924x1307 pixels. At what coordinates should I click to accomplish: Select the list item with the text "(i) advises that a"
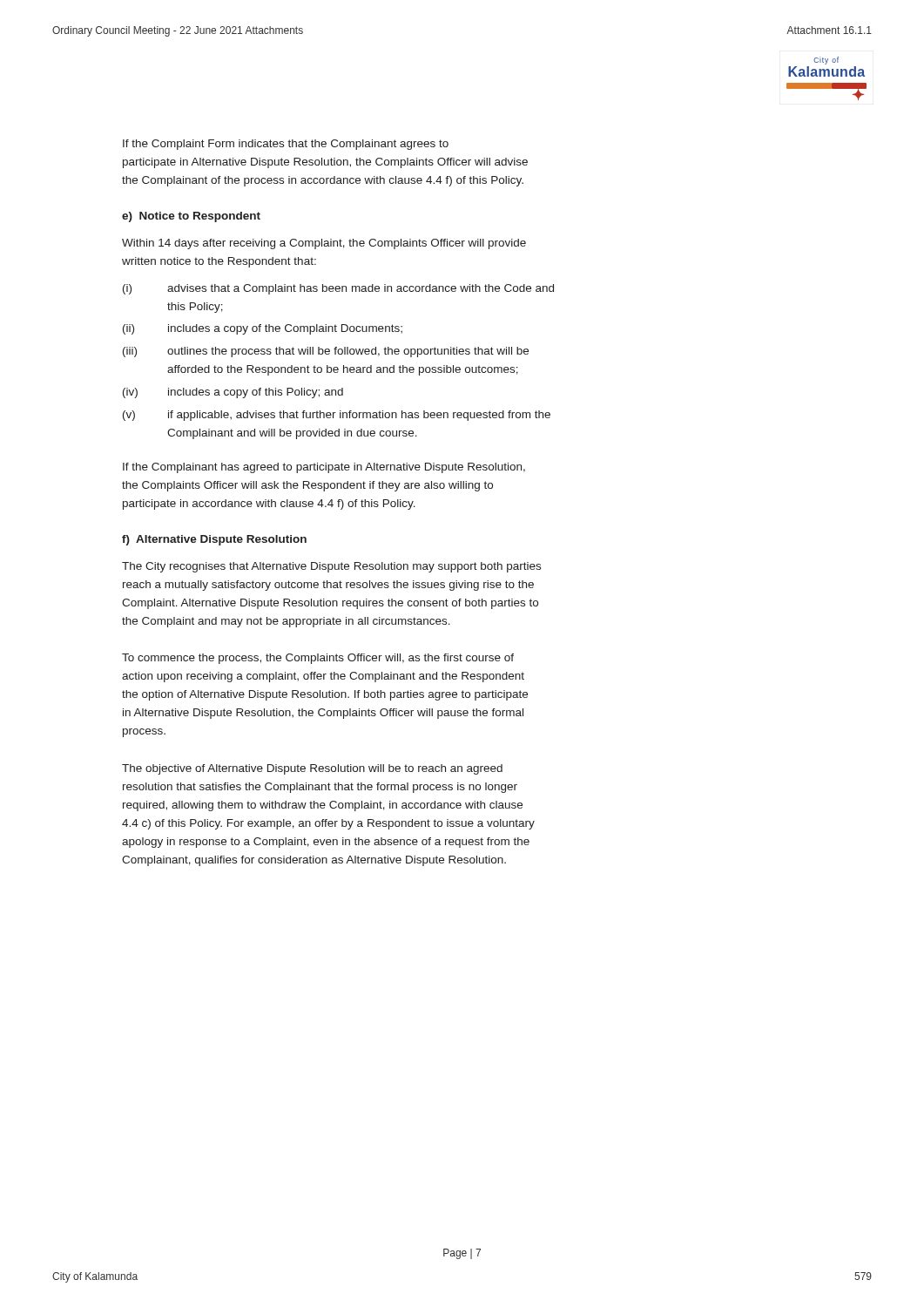[x=338, y=298]
